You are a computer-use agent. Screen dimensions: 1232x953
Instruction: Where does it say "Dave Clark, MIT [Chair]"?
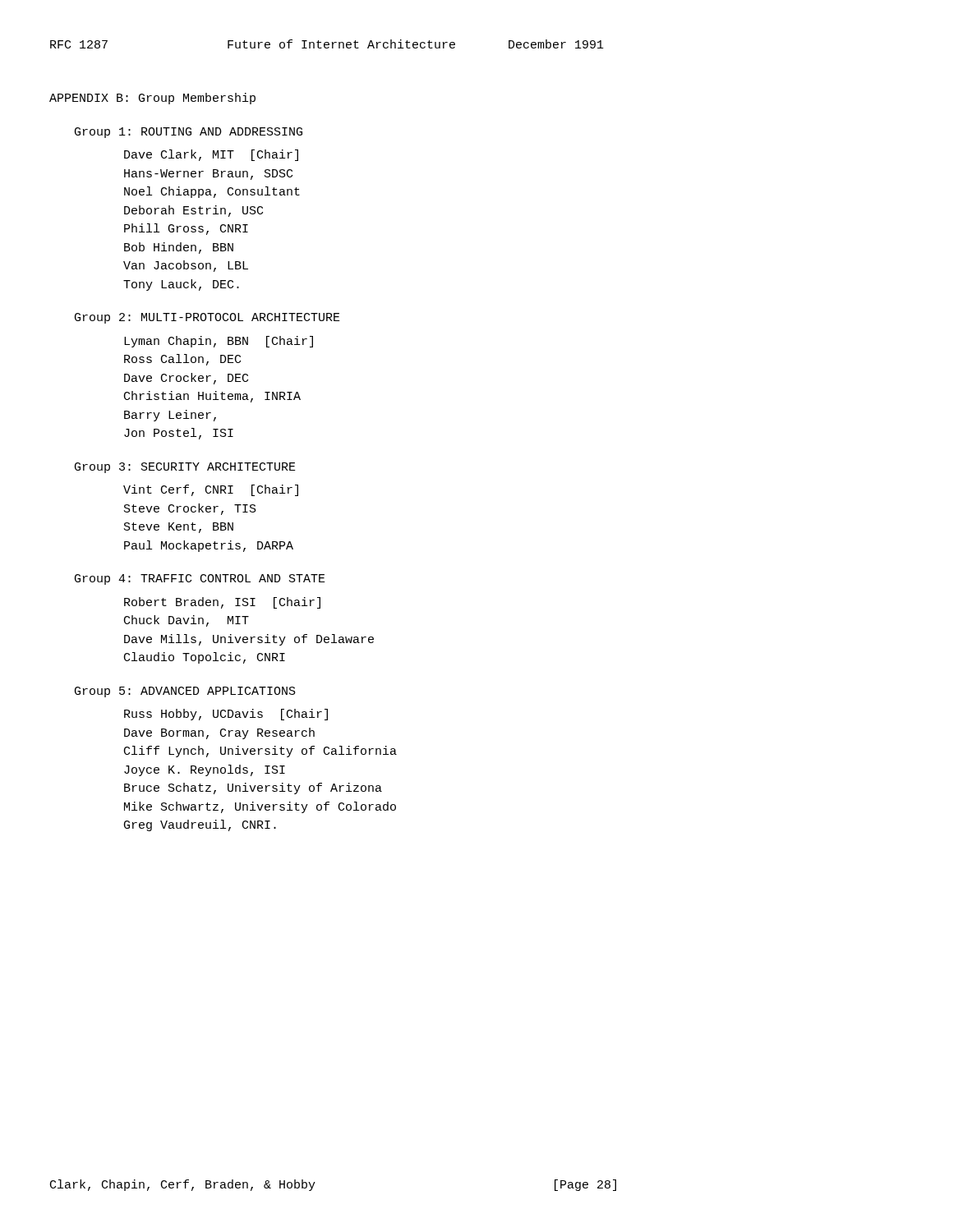point(211,155)
